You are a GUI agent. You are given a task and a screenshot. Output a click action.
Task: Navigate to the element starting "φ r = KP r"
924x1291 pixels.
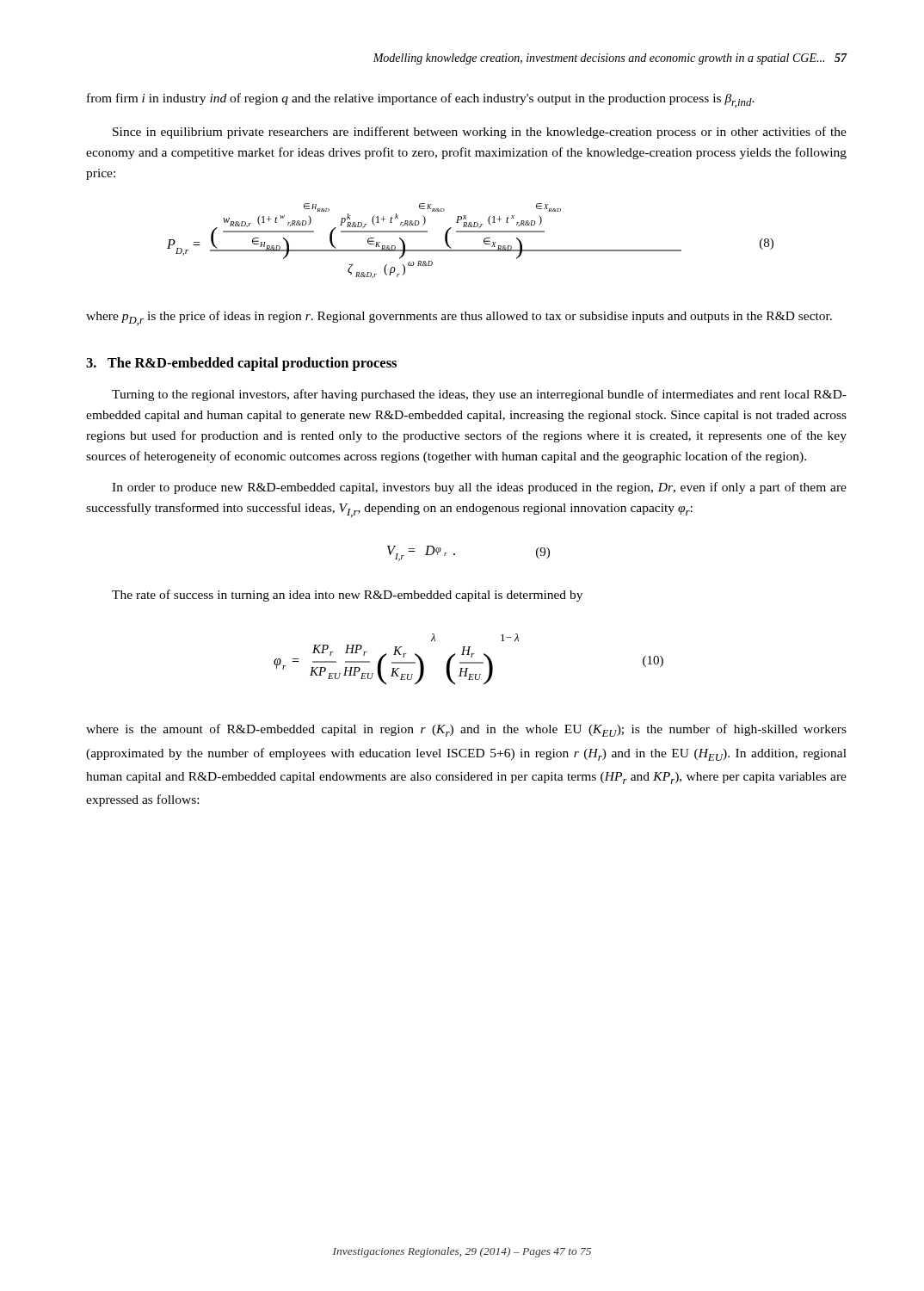point(466,661)
